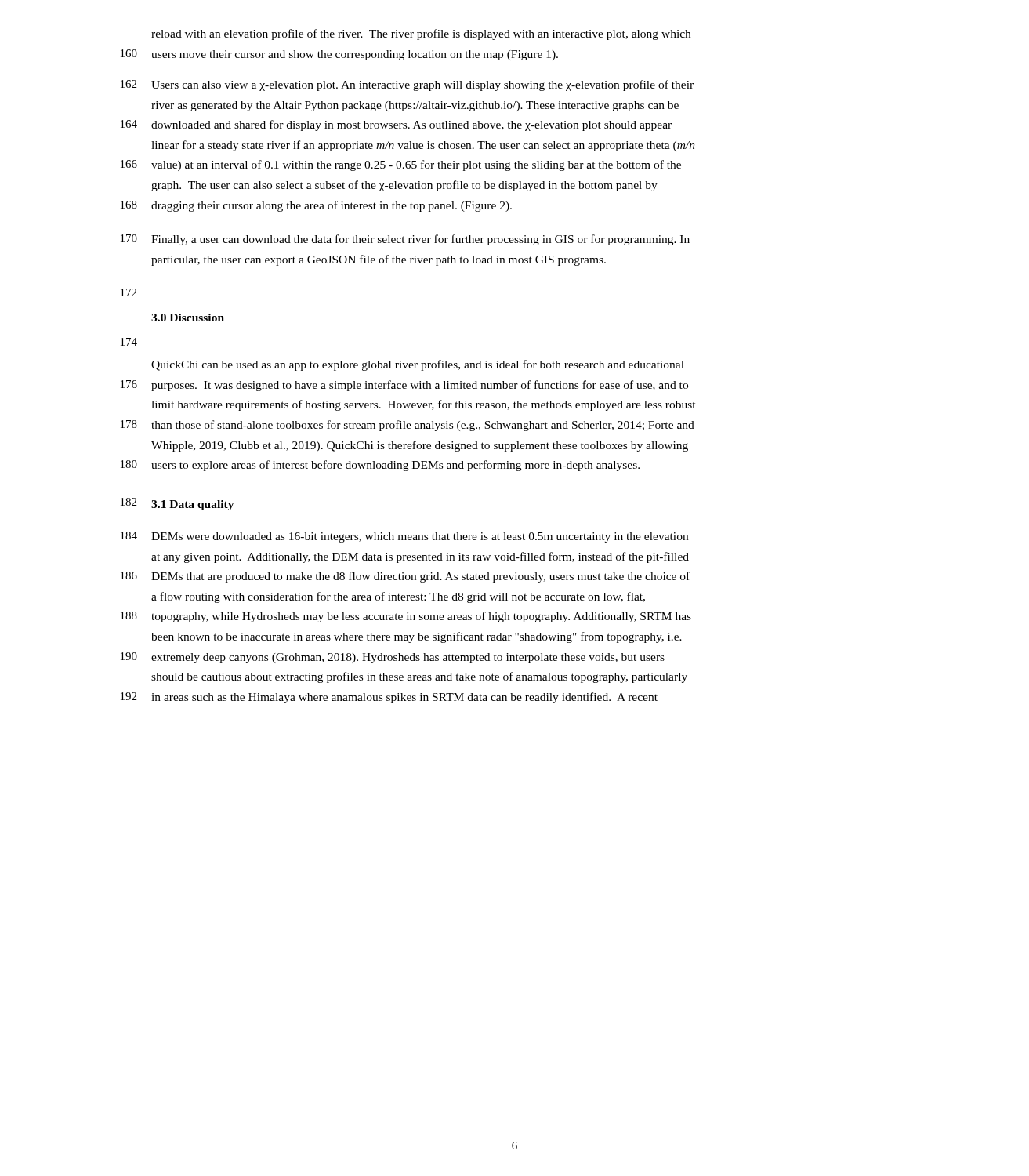Image resolution: width=1029 pixels, height=1176 pixels.
Task: Click the passage that begins "184 DEMs were downloaded as 16-bit"
Action: point(522,536)
